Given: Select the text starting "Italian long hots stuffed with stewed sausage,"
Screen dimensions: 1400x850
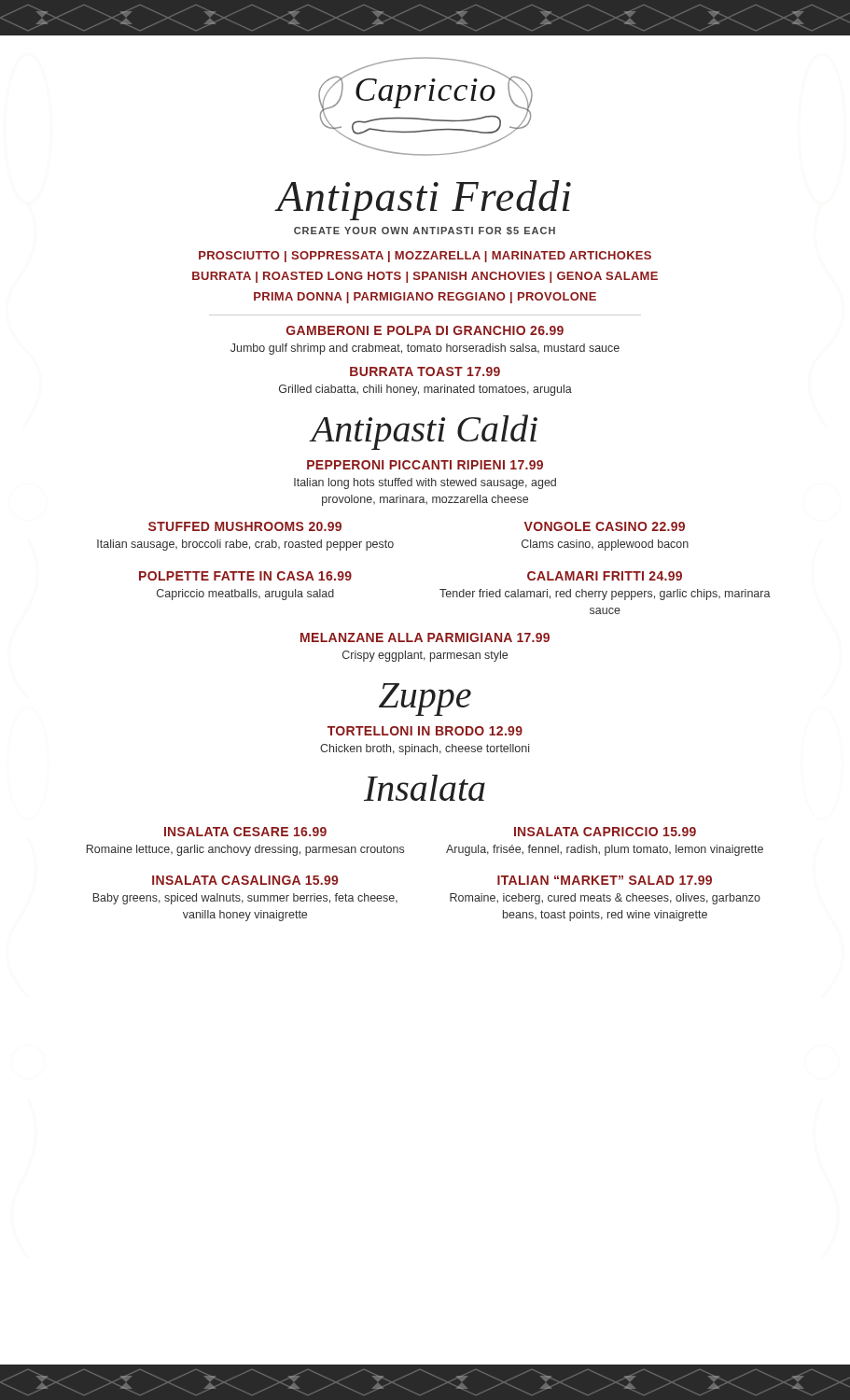Looking at the screenshot, I should click(425, 491).
